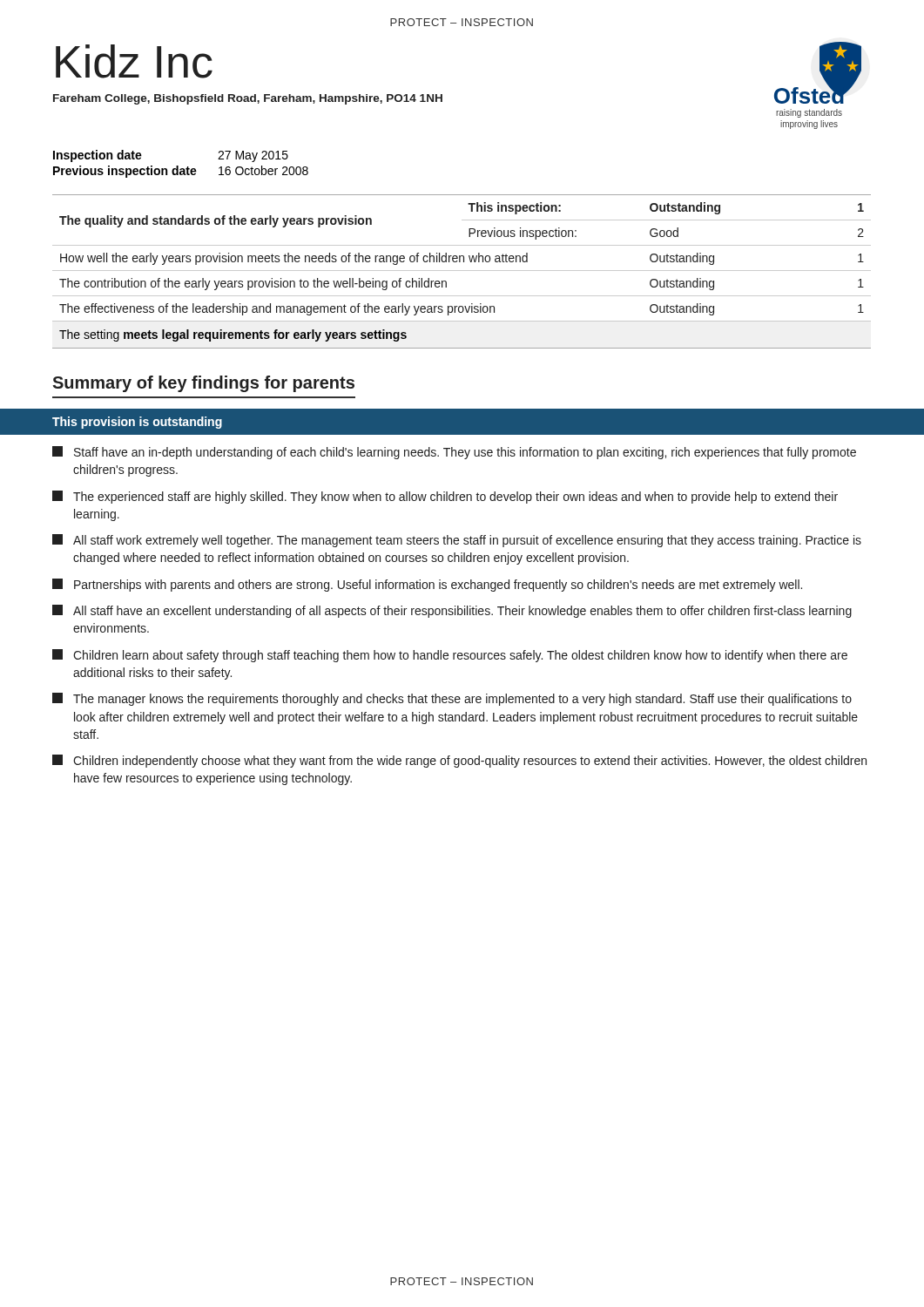The image size is (924, 1307).
Task: Find the text block containing "Inspection date 27 May 2015 Previous"
Action: (x=235, y=163)
